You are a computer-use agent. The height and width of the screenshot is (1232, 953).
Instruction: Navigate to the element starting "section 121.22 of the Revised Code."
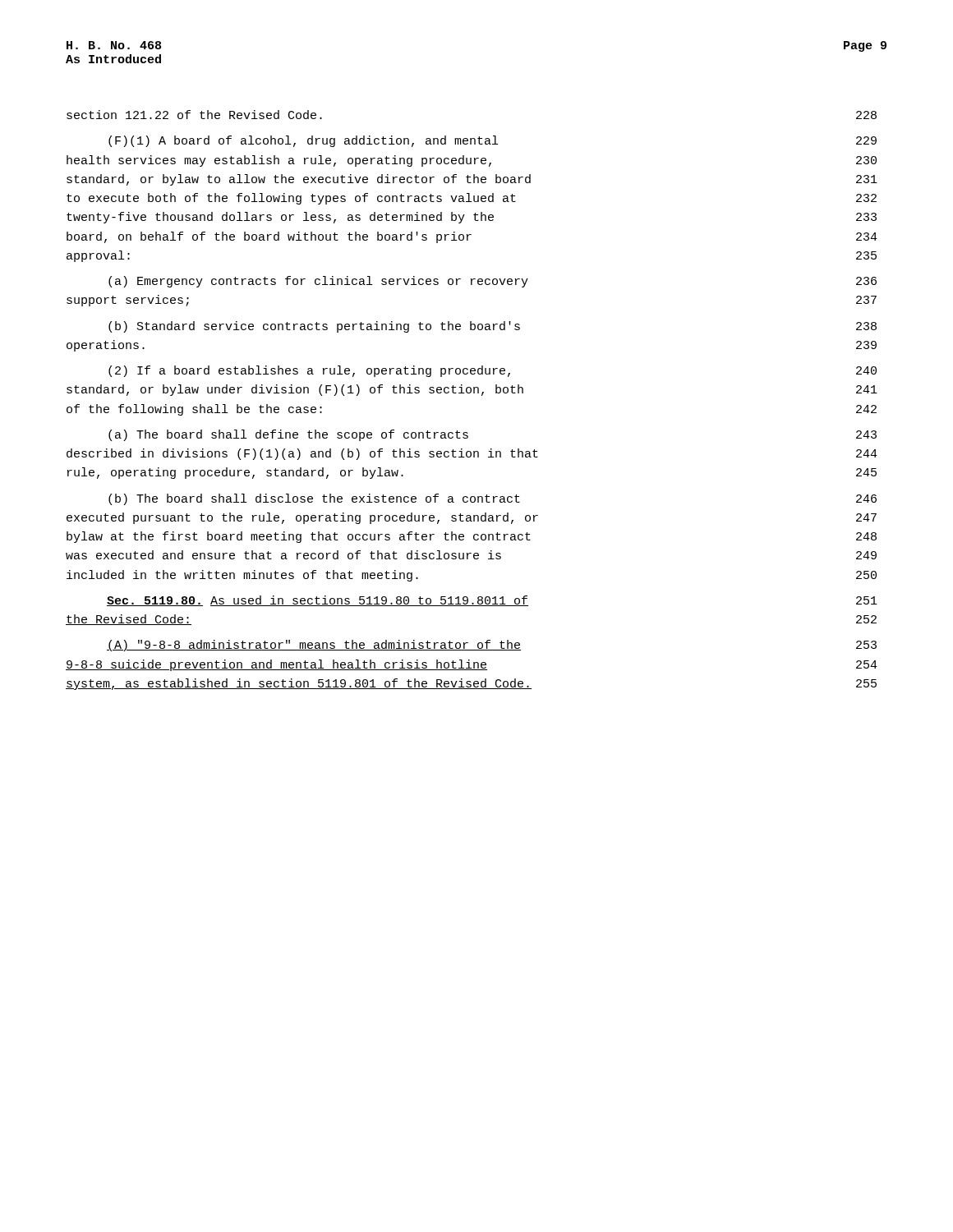click(x=188, y=115)
